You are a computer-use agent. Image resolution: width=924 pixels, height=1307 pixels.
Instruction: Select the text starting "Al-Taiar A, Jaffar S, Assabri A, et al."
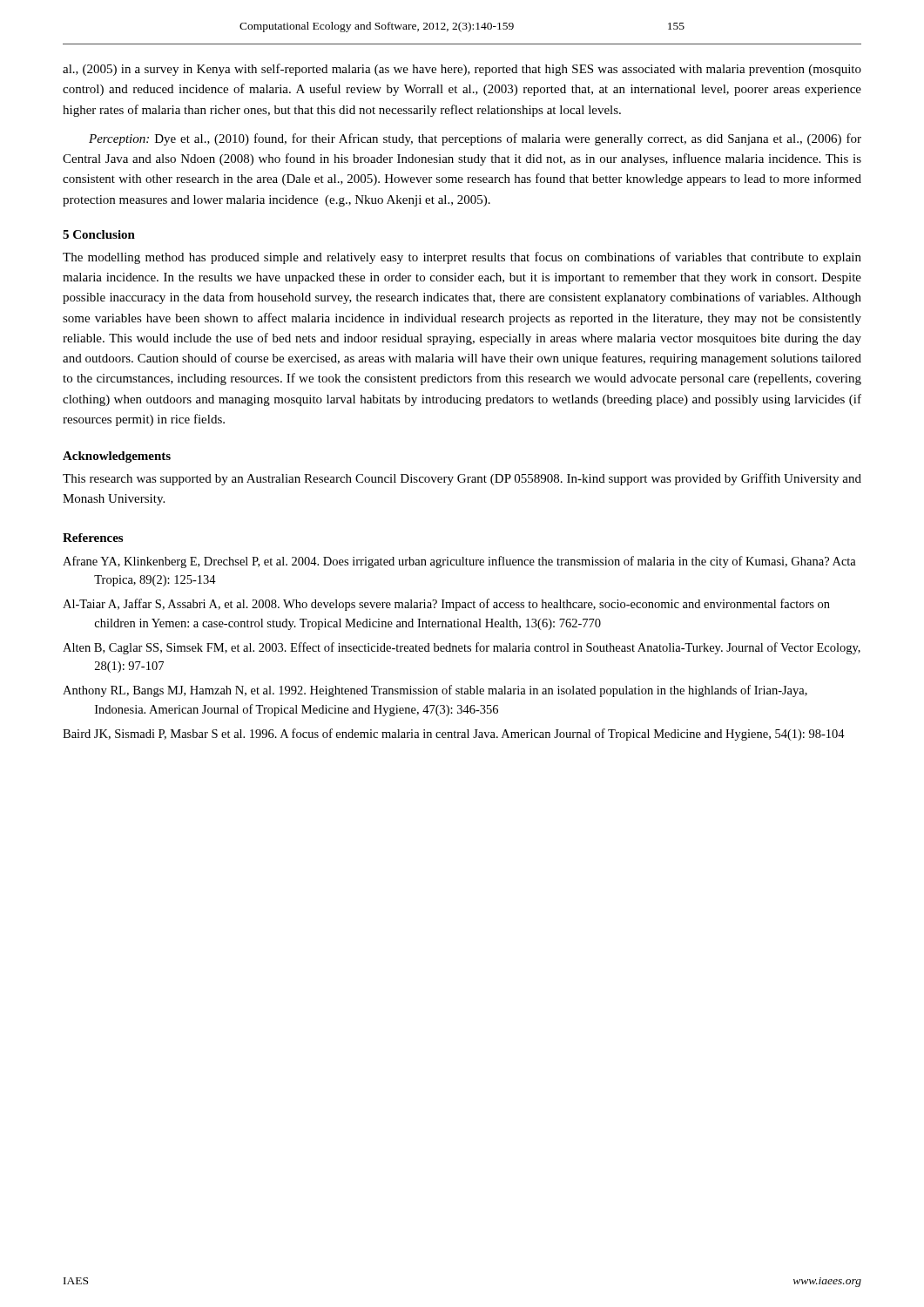point(446,613)
